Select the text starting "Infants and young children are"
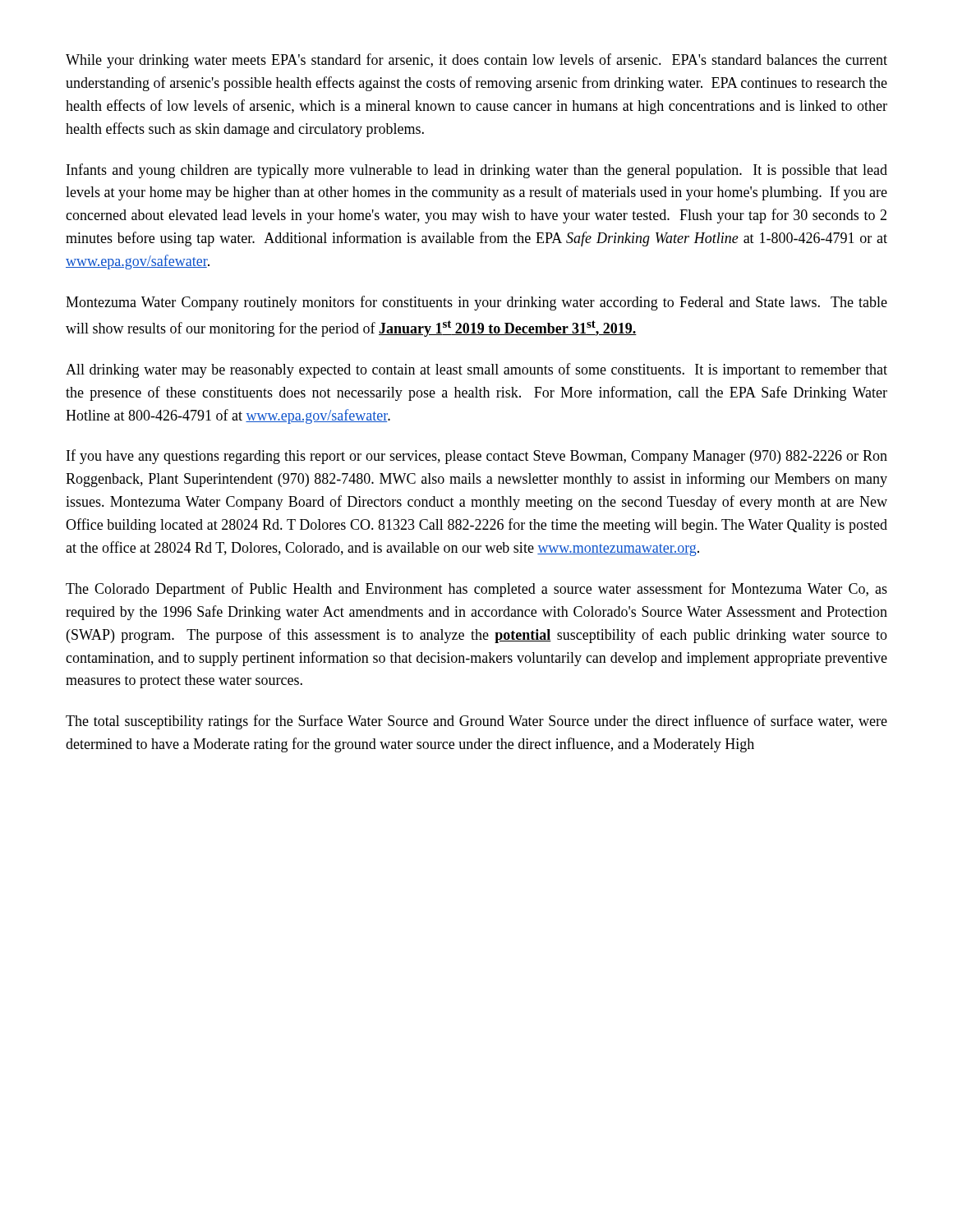The height and width of the screenshot is (1232, 953). (x=476, y=215)
